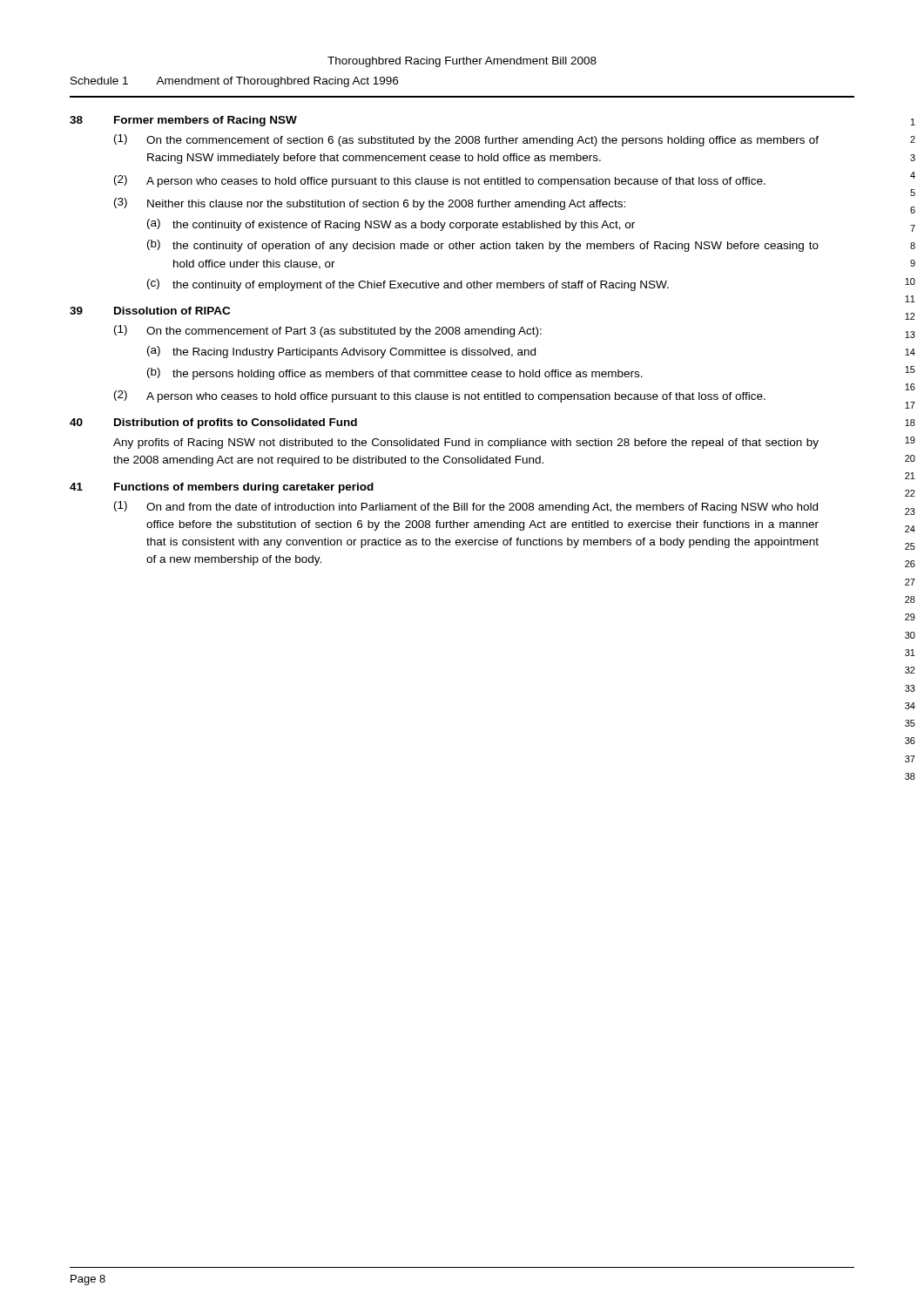The width and height of the screenshot is (924, 1307).
Task: Point to the passage starting "41 Functions of members during caretaker"
Action: tap(222, 486)
